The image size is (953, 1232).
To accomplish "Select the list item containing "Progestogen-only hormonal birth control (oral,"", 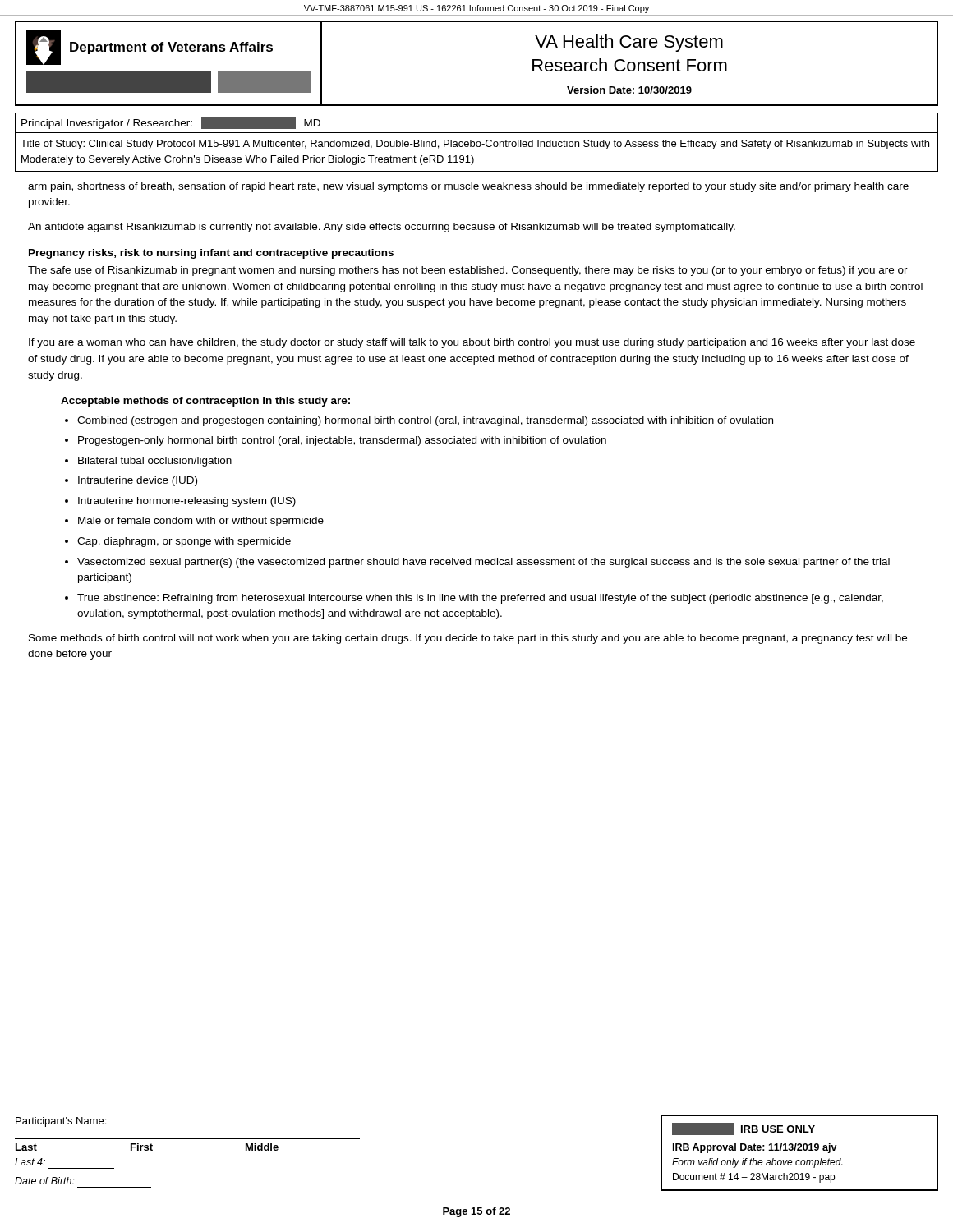I will coord(342,440).
